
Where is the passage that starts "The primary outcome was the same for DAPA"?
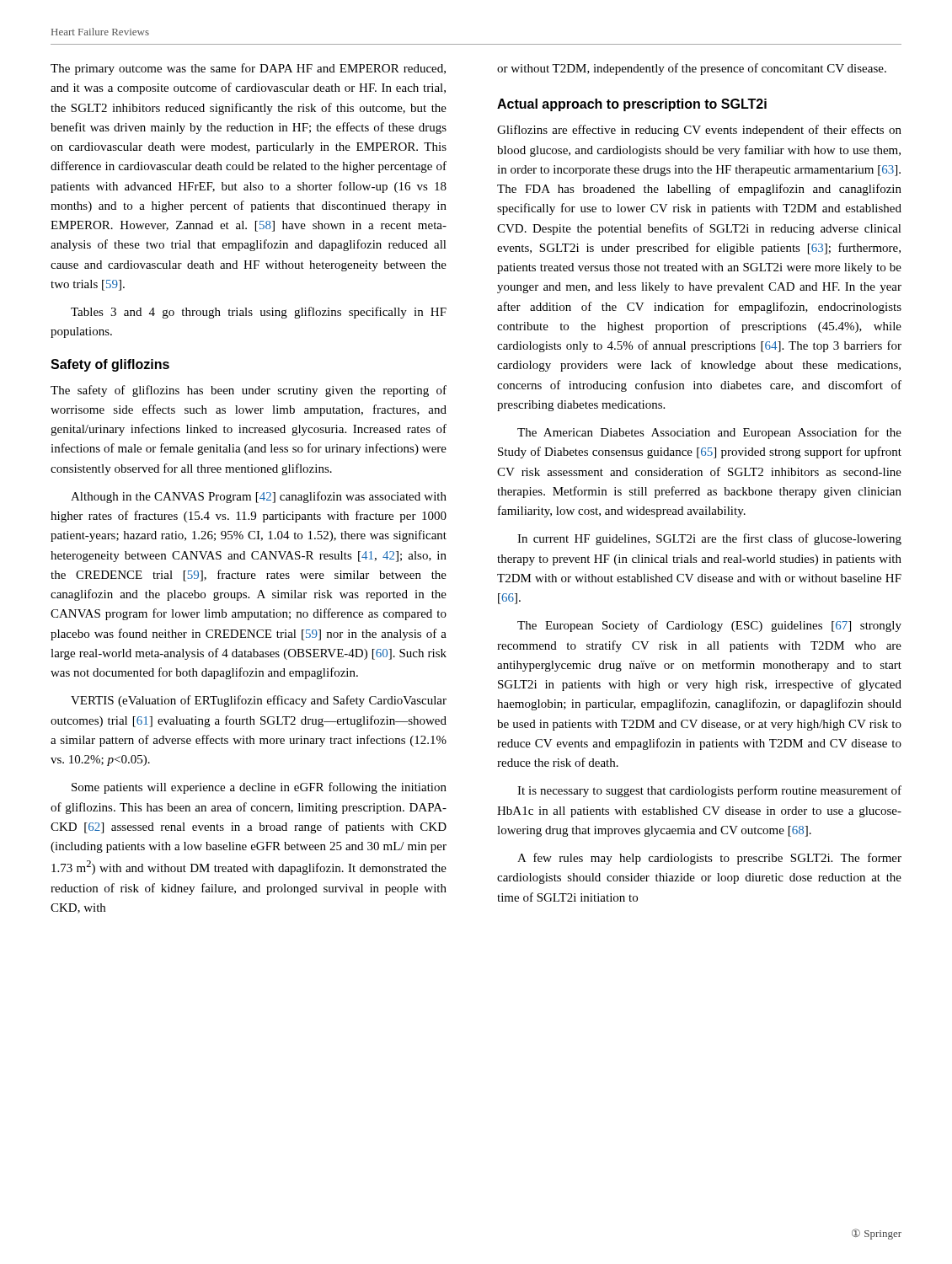pyautogui.click(x=249, y=177)
